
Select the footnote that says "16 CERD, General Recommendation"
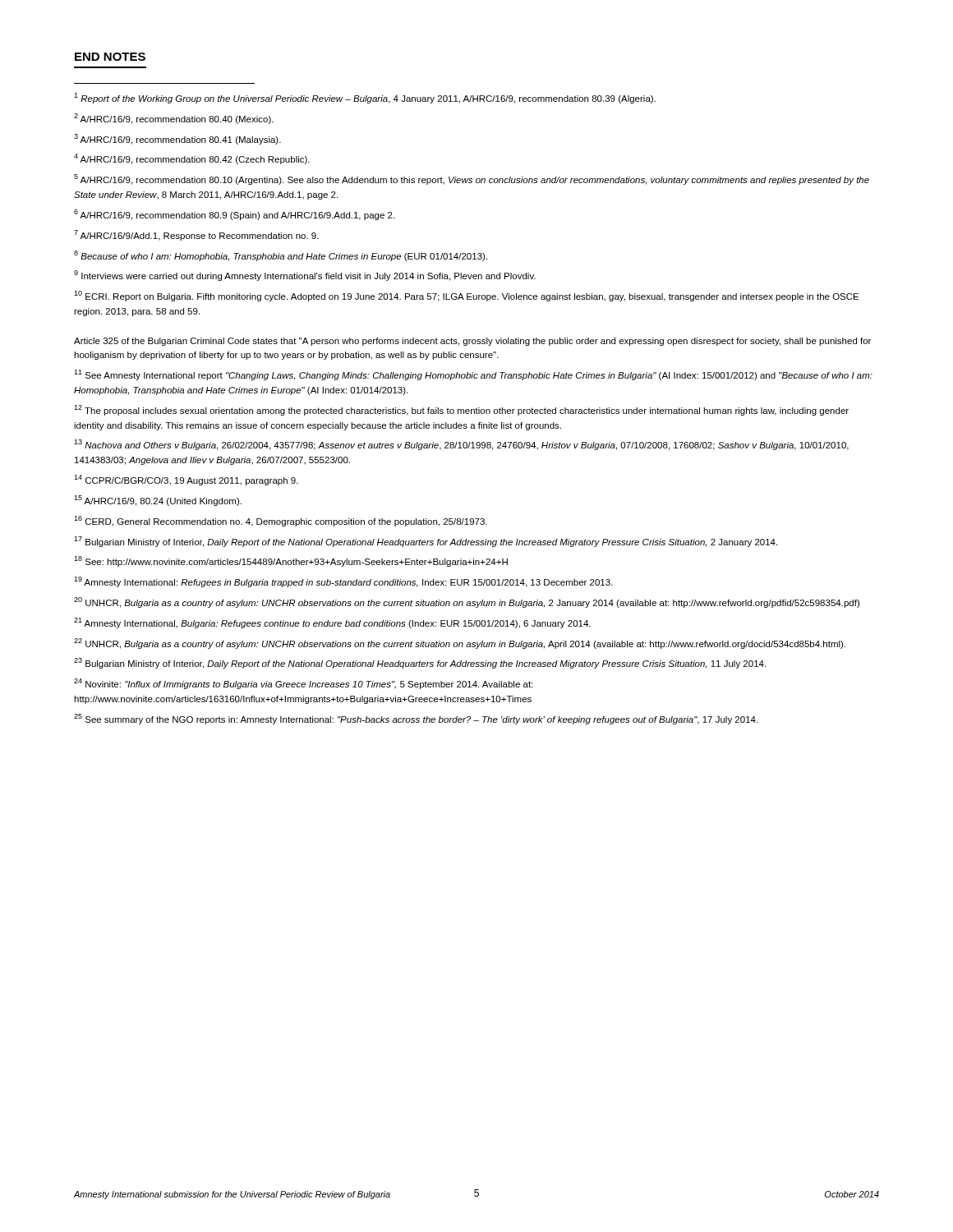281,520
